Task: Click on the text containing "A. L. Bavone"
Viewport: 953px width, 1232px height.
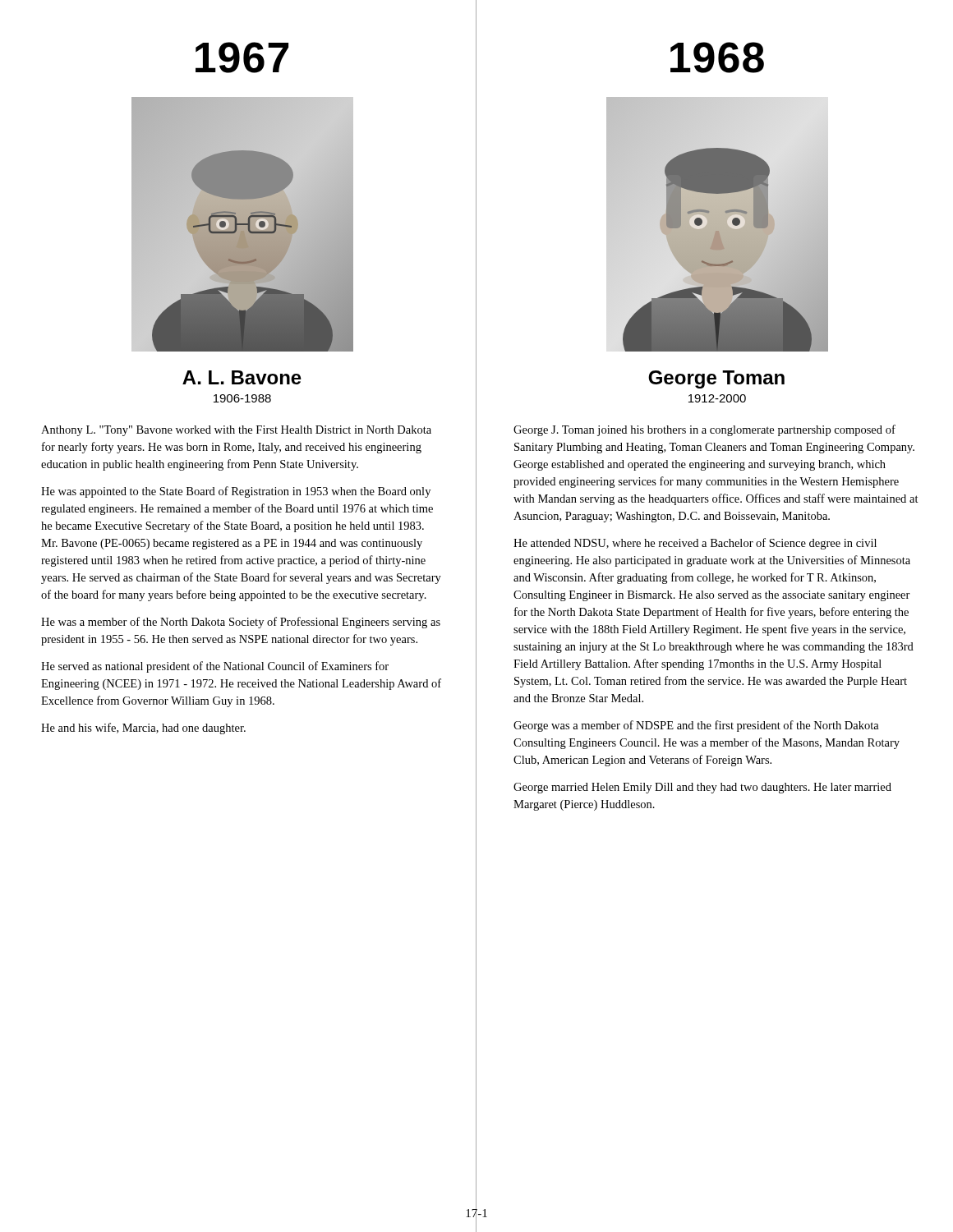Action: [242, 377]
